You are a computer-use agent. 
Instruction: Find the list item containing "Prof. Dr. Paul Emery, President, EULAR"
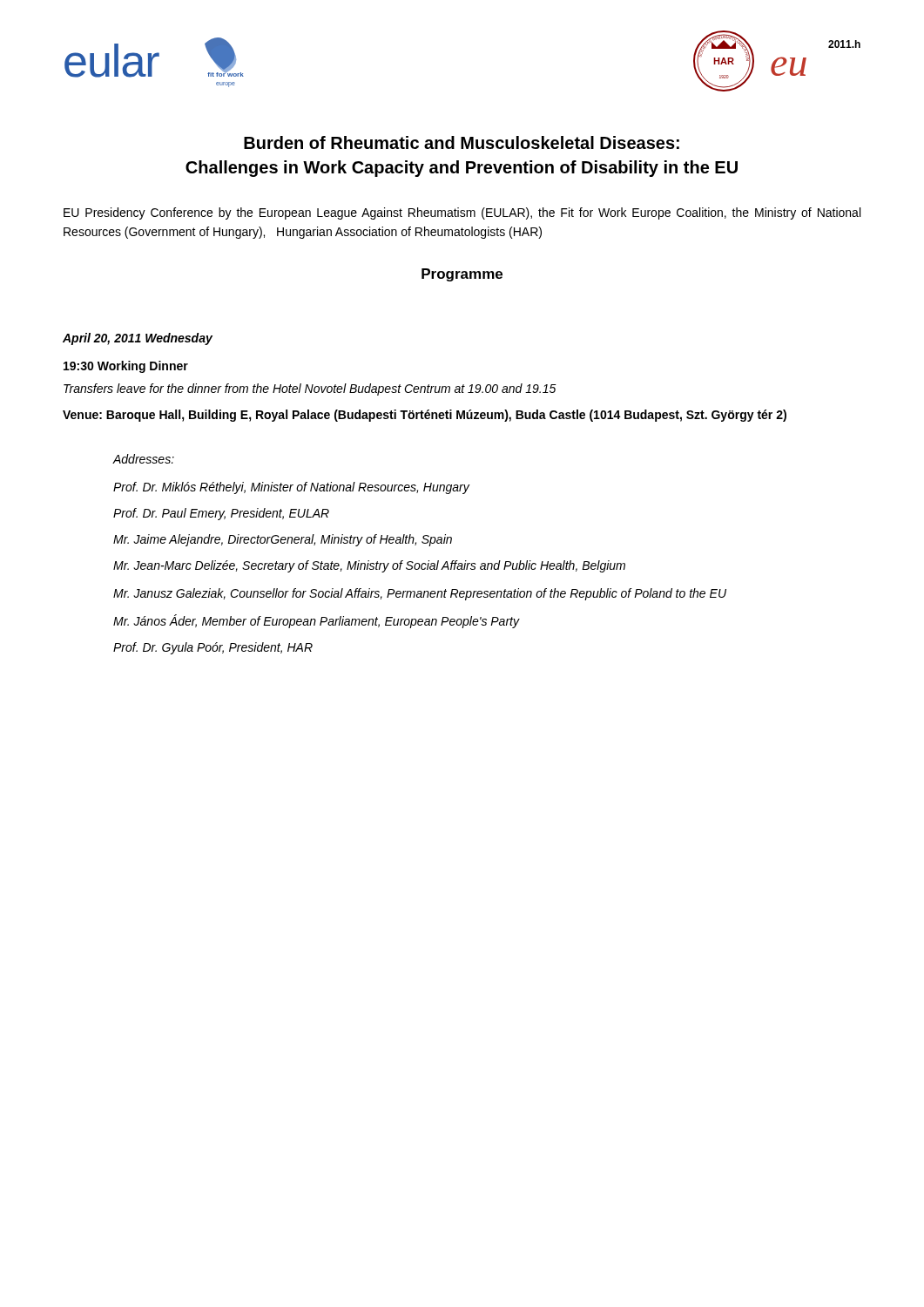tap(221, 513)
